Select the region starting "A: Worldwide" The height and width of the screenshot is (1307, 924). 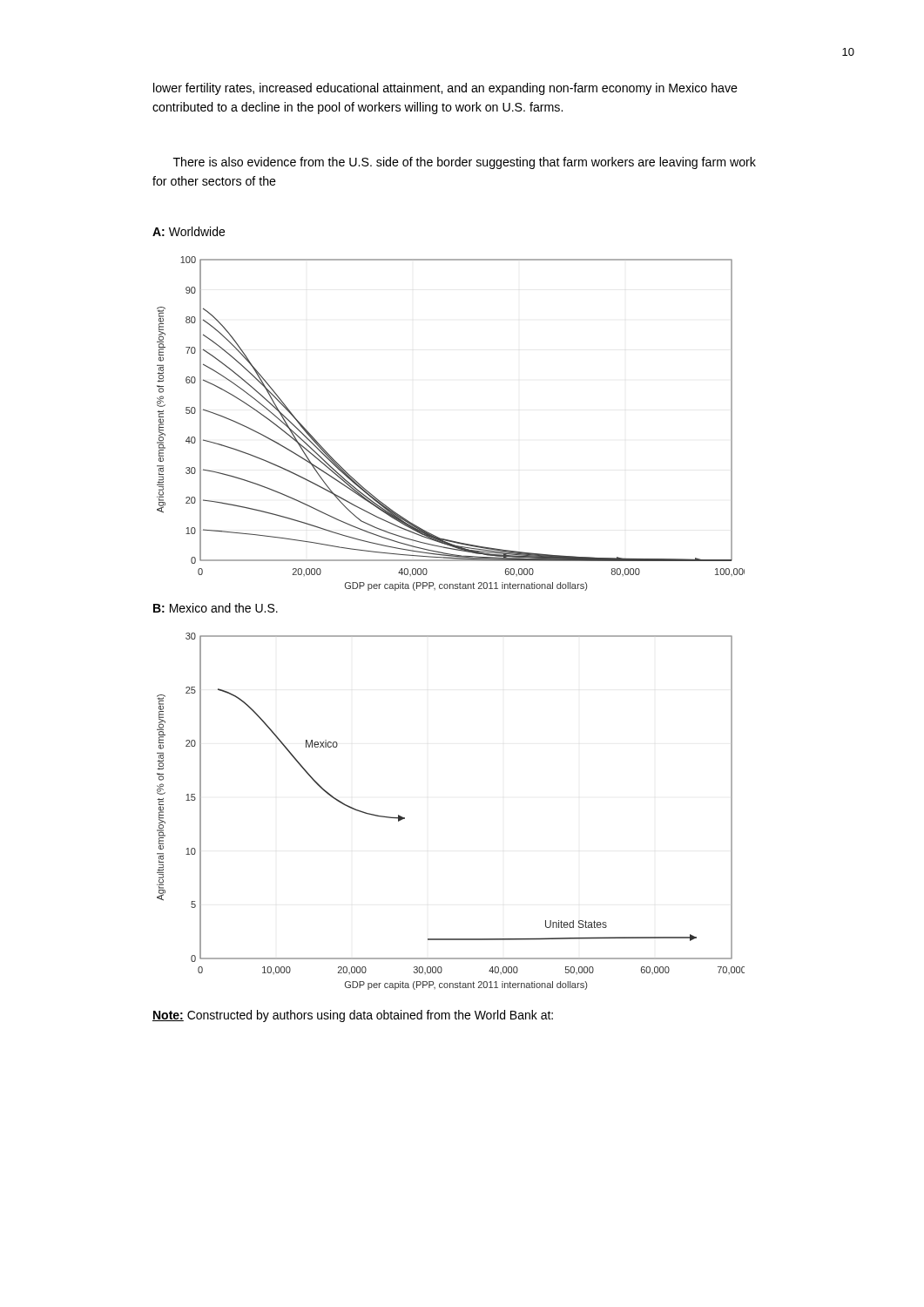[189, 232]
